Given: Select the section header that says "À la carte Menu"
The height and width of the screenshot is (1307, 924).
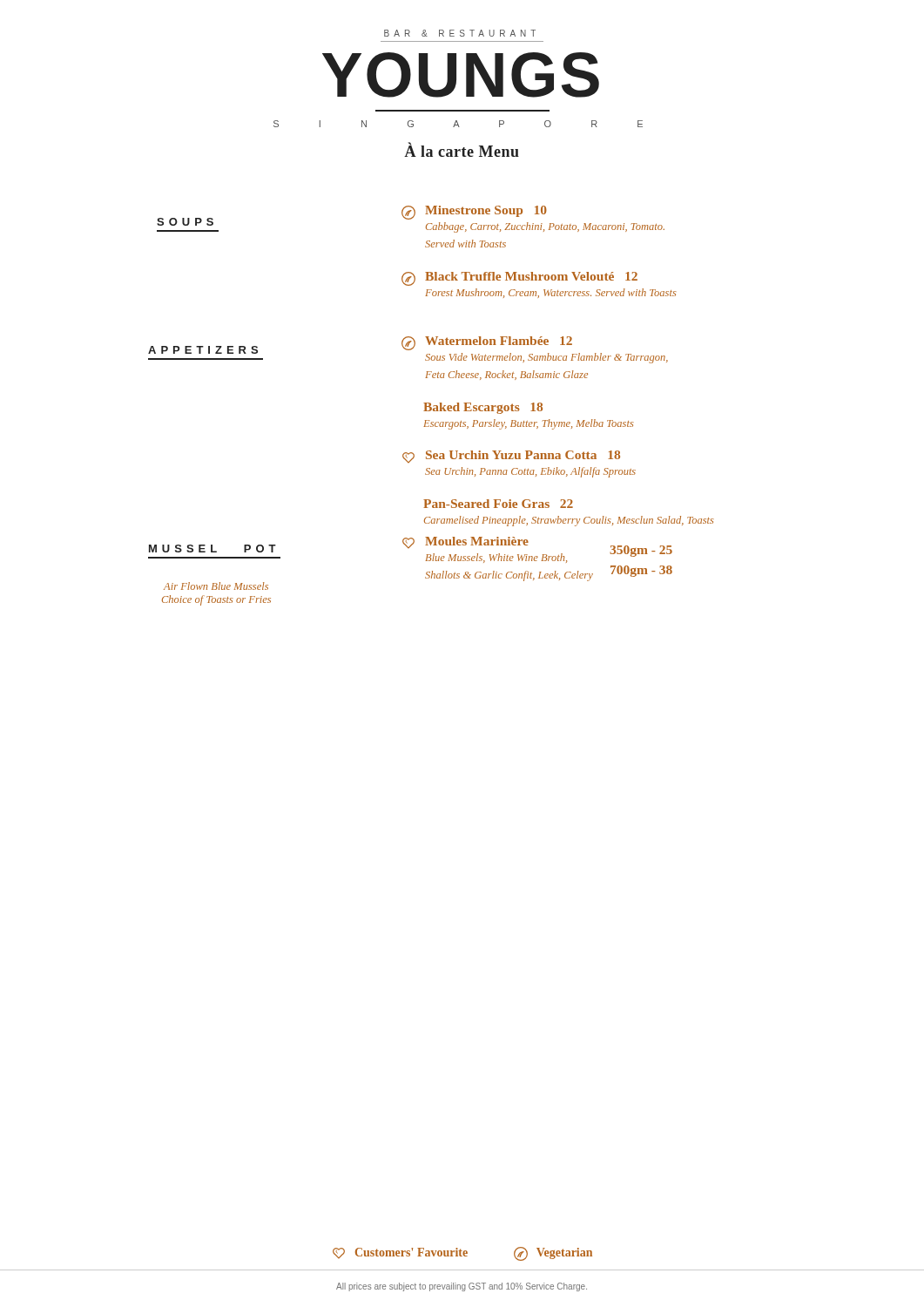Looking at the screenshot, I should click(x=462, y=152).
